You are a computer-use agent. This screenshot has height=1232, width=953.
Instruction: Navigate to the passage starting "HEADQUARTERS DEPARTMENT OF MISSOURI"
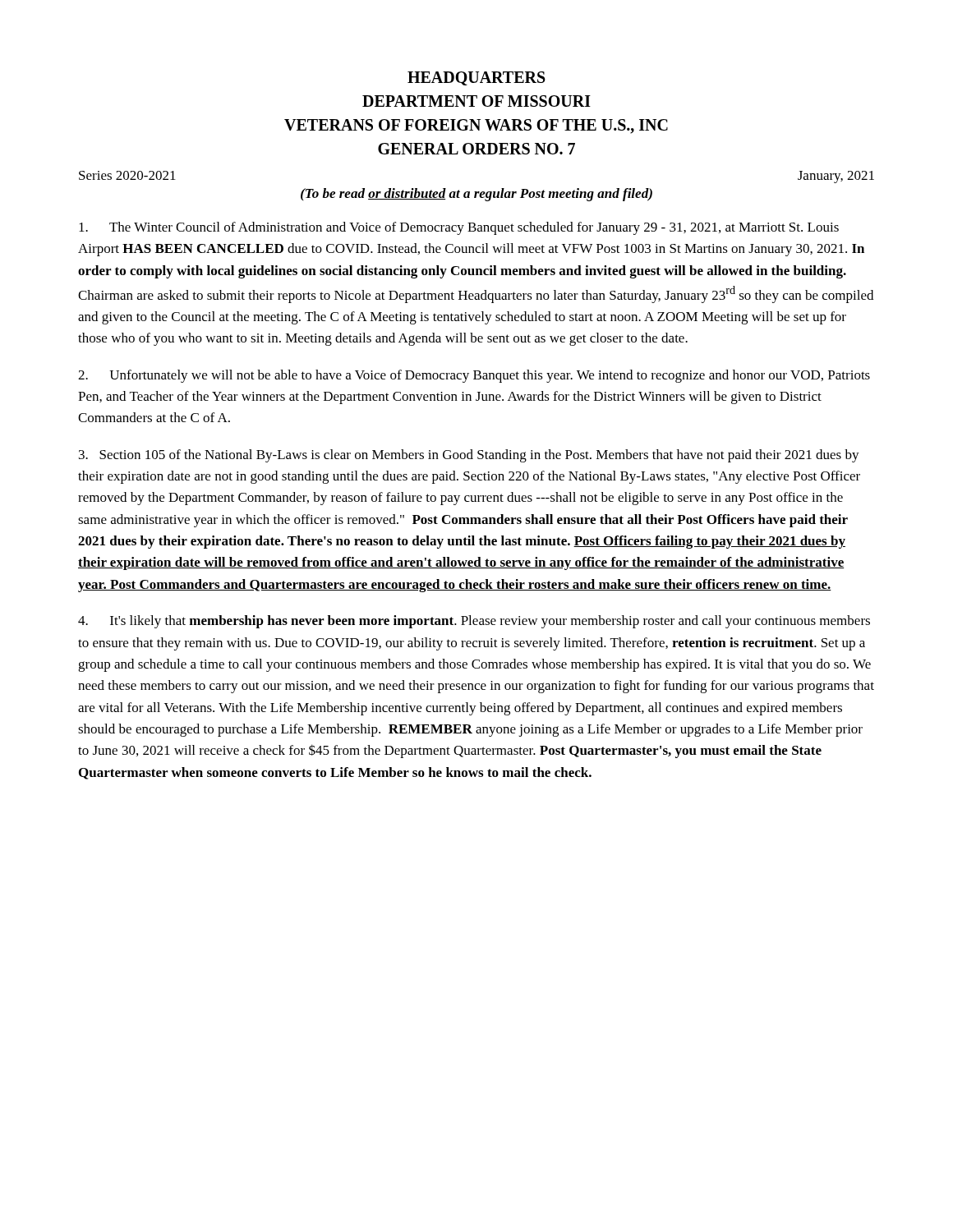[x=476, y=113]
